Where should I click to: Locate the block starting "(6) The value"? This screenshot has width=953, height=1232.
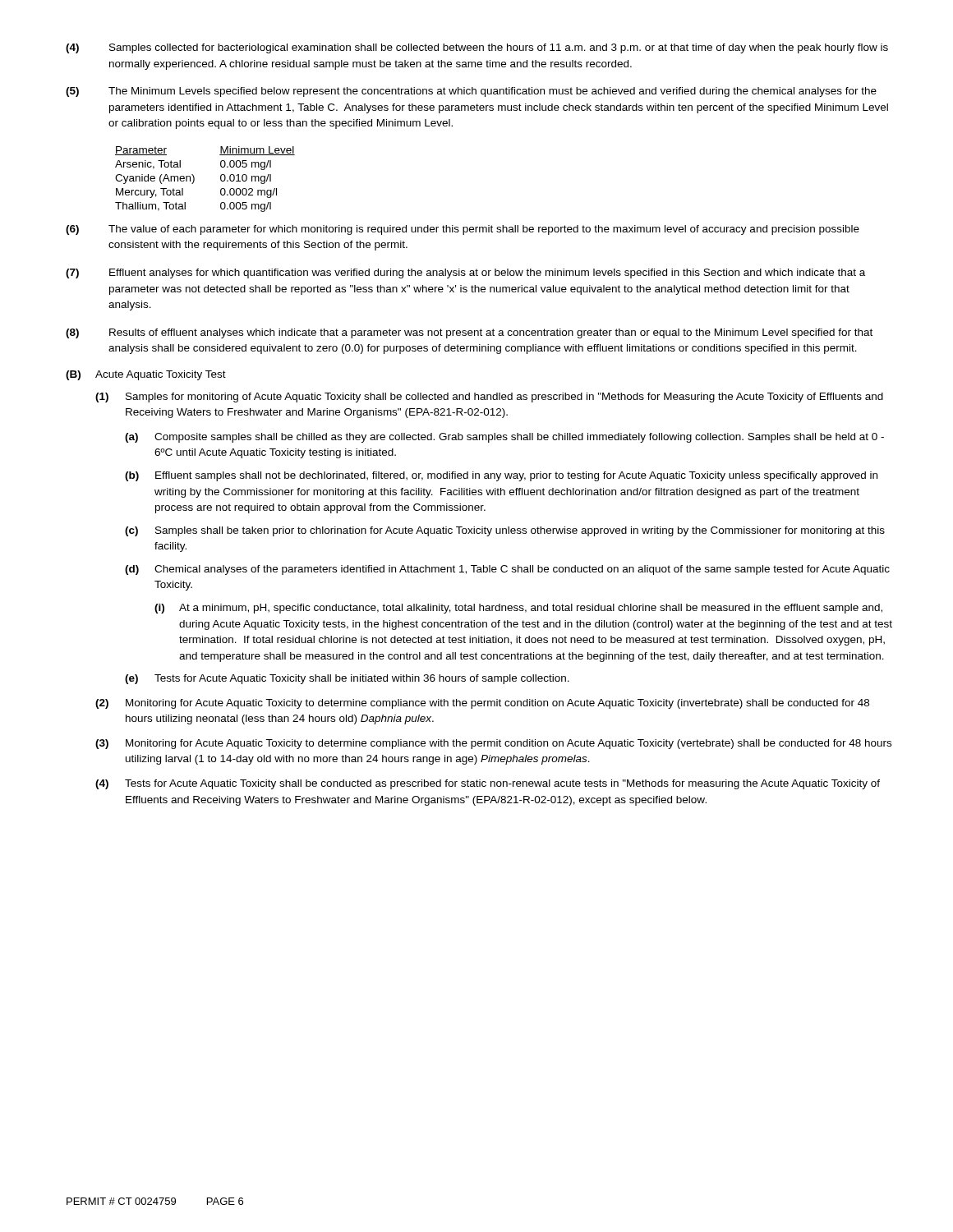[x=480, y=237]
